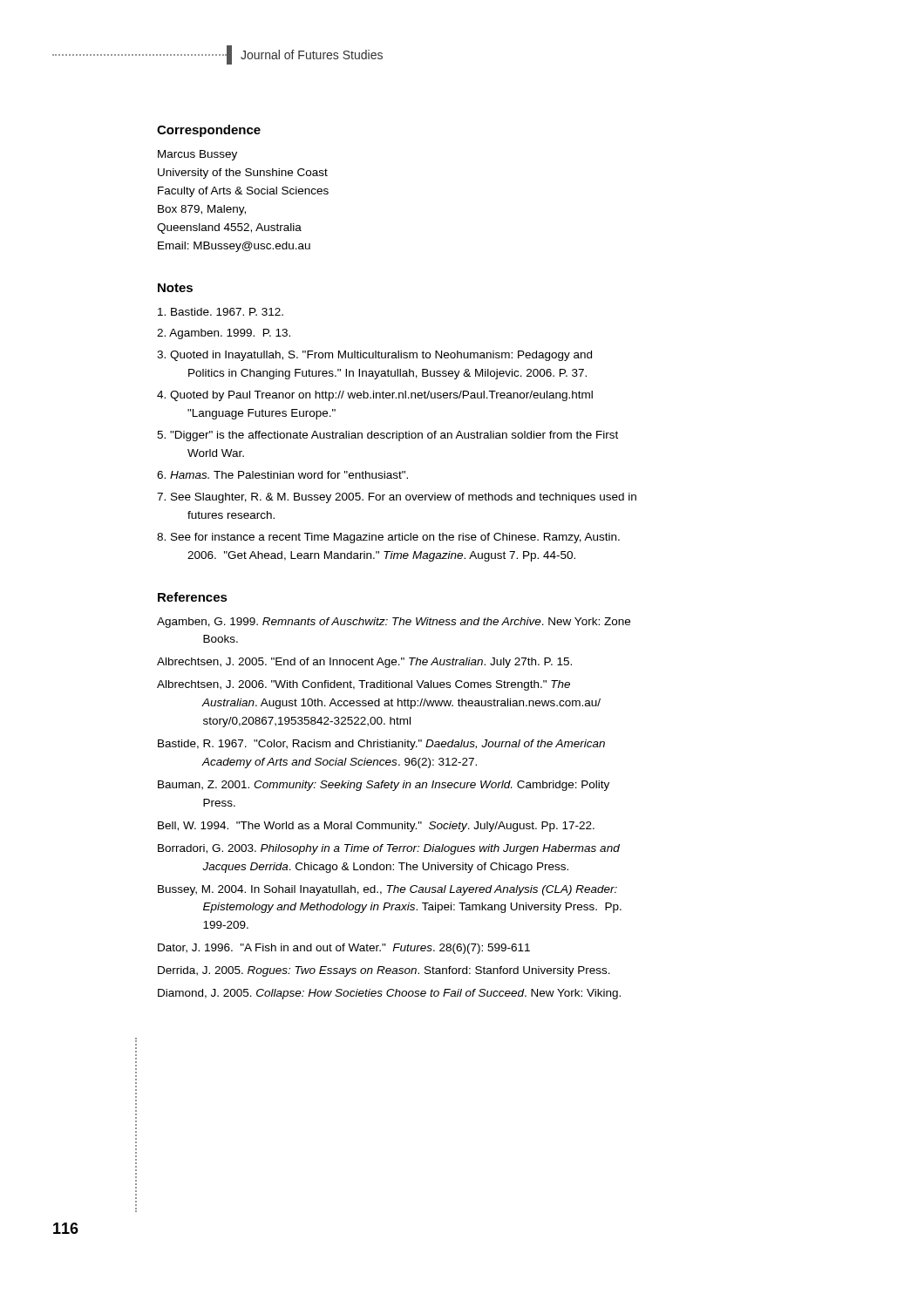The height and width of the screenshot is (1308, 924).
Task: Select the list item containing "5. "Digger" is"
Action: pyautogui.click(x=388, y=444)
